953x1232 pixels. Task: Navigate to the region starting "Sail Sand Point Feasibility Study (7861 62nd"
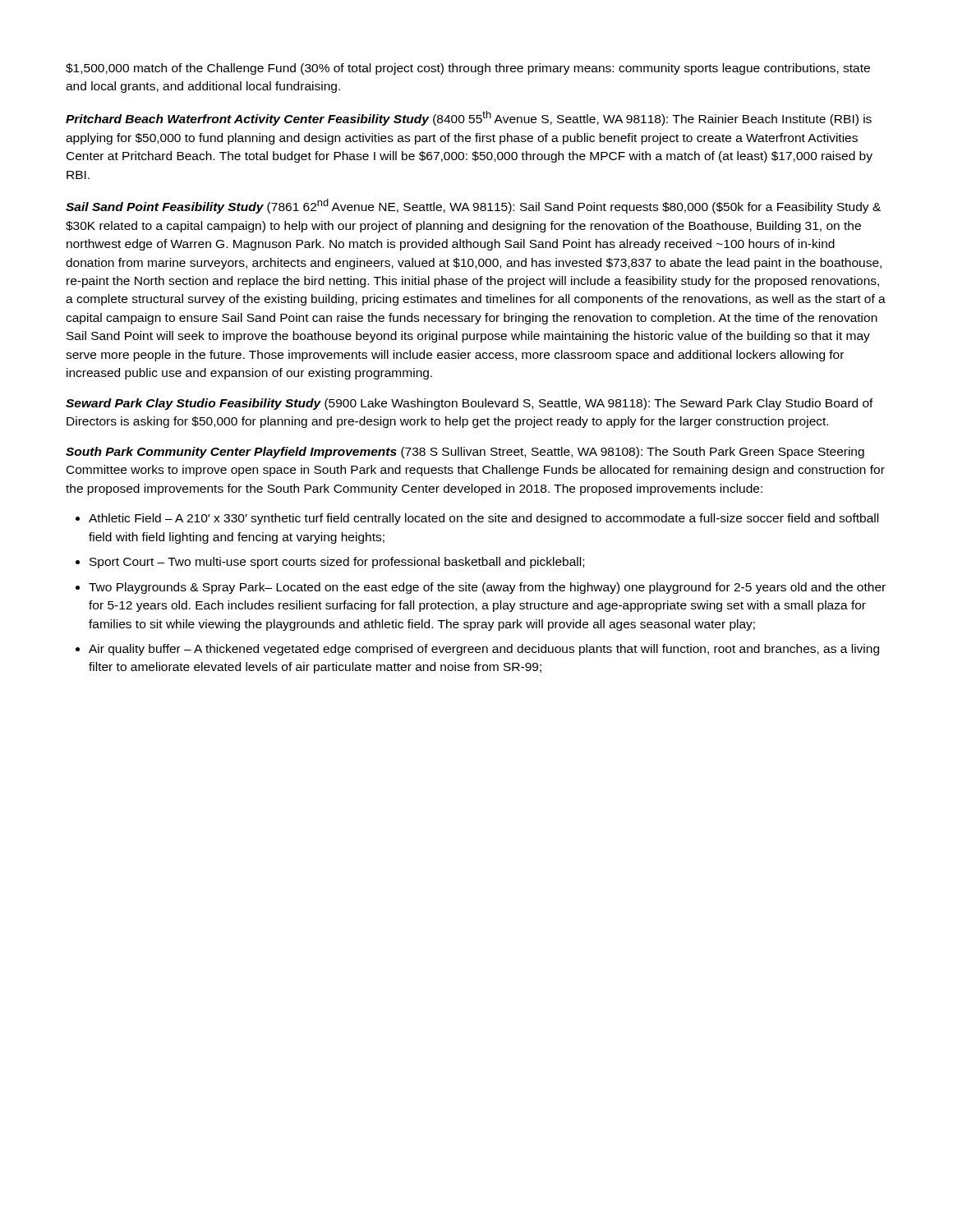pos(476,288)
